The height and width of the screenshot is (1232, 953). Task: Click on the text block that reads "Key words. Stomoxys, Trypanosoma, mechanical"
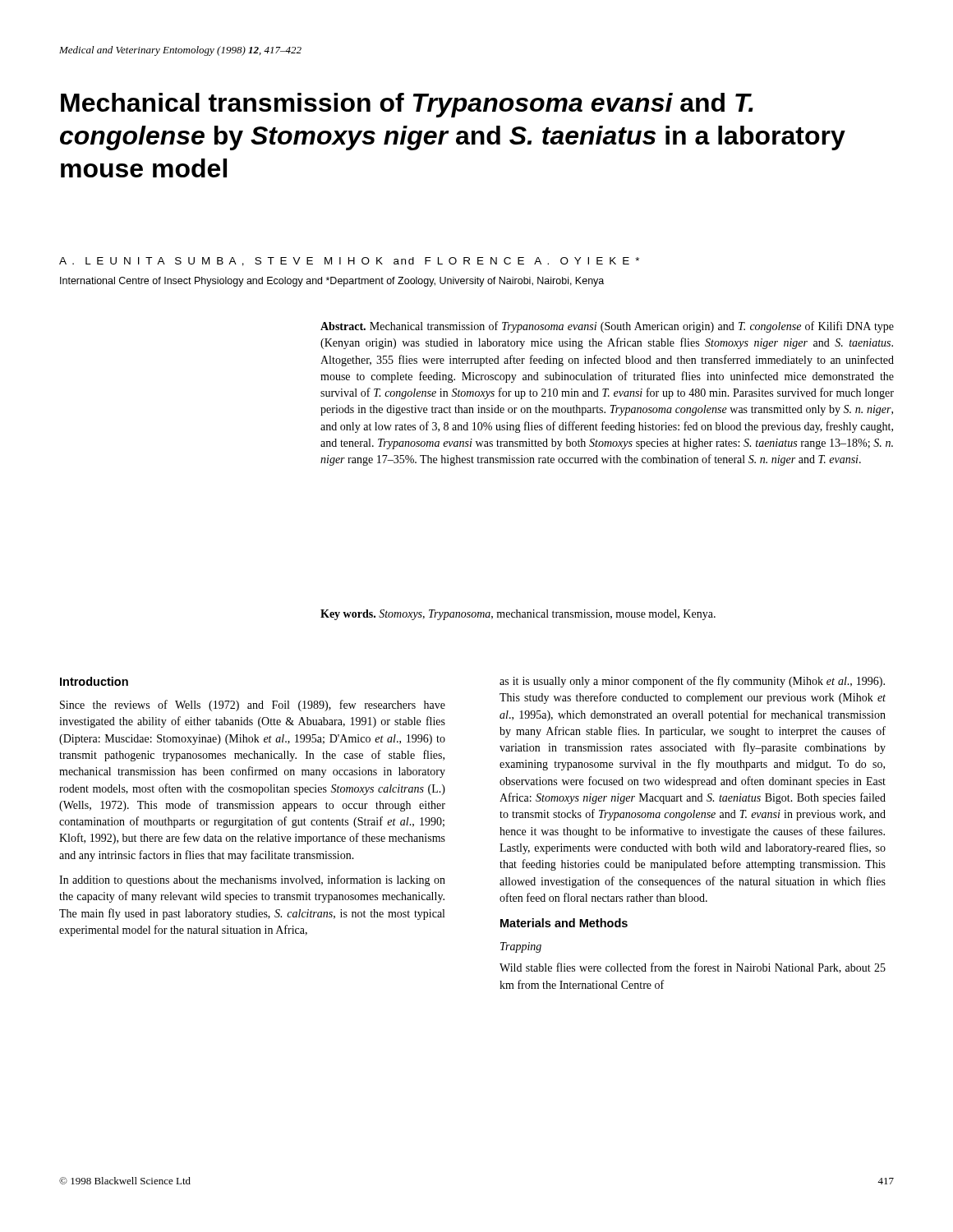coord(607,614)
